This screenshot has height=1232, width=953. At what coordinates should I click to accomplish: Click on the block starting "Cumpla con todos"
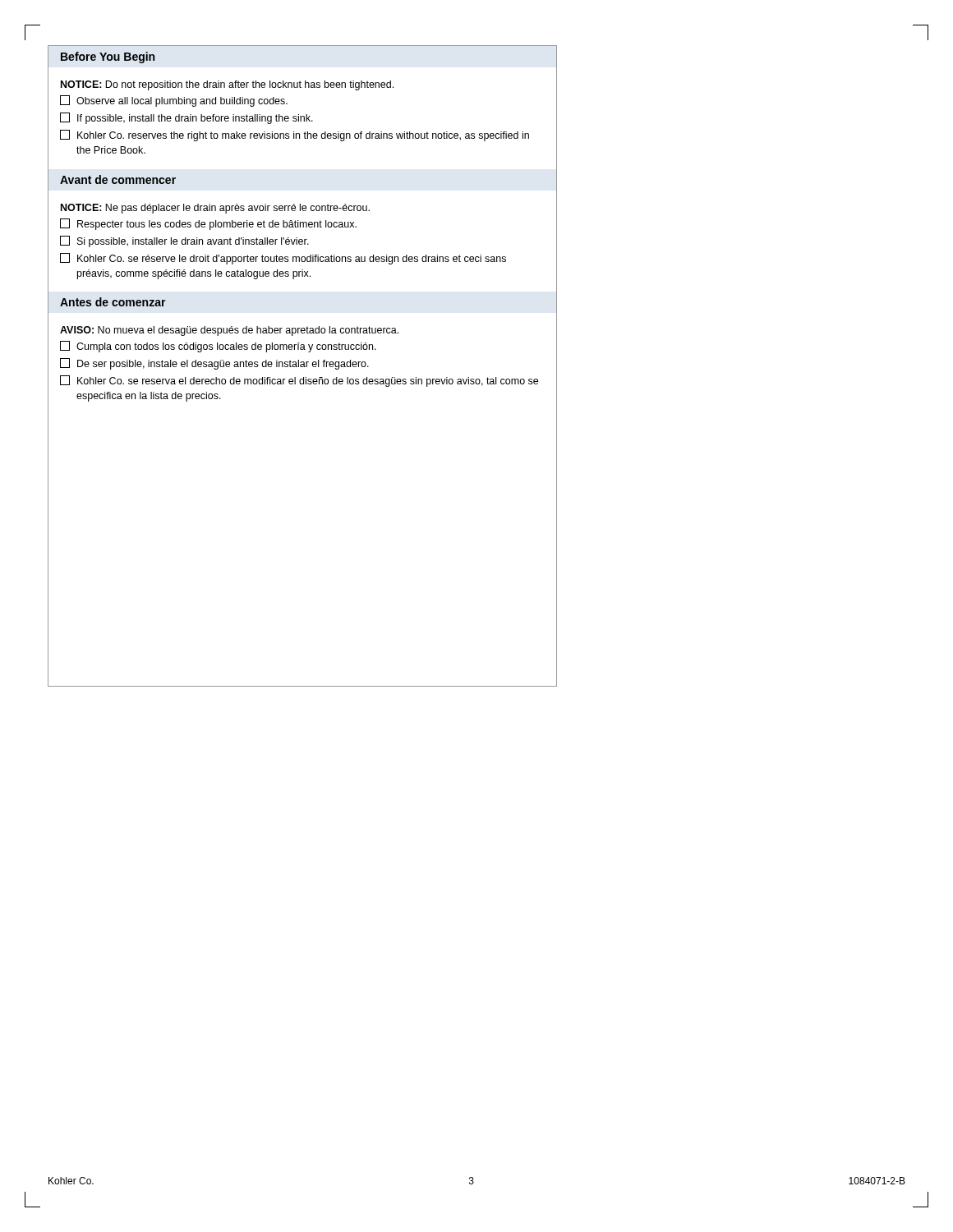click(302, 347)
